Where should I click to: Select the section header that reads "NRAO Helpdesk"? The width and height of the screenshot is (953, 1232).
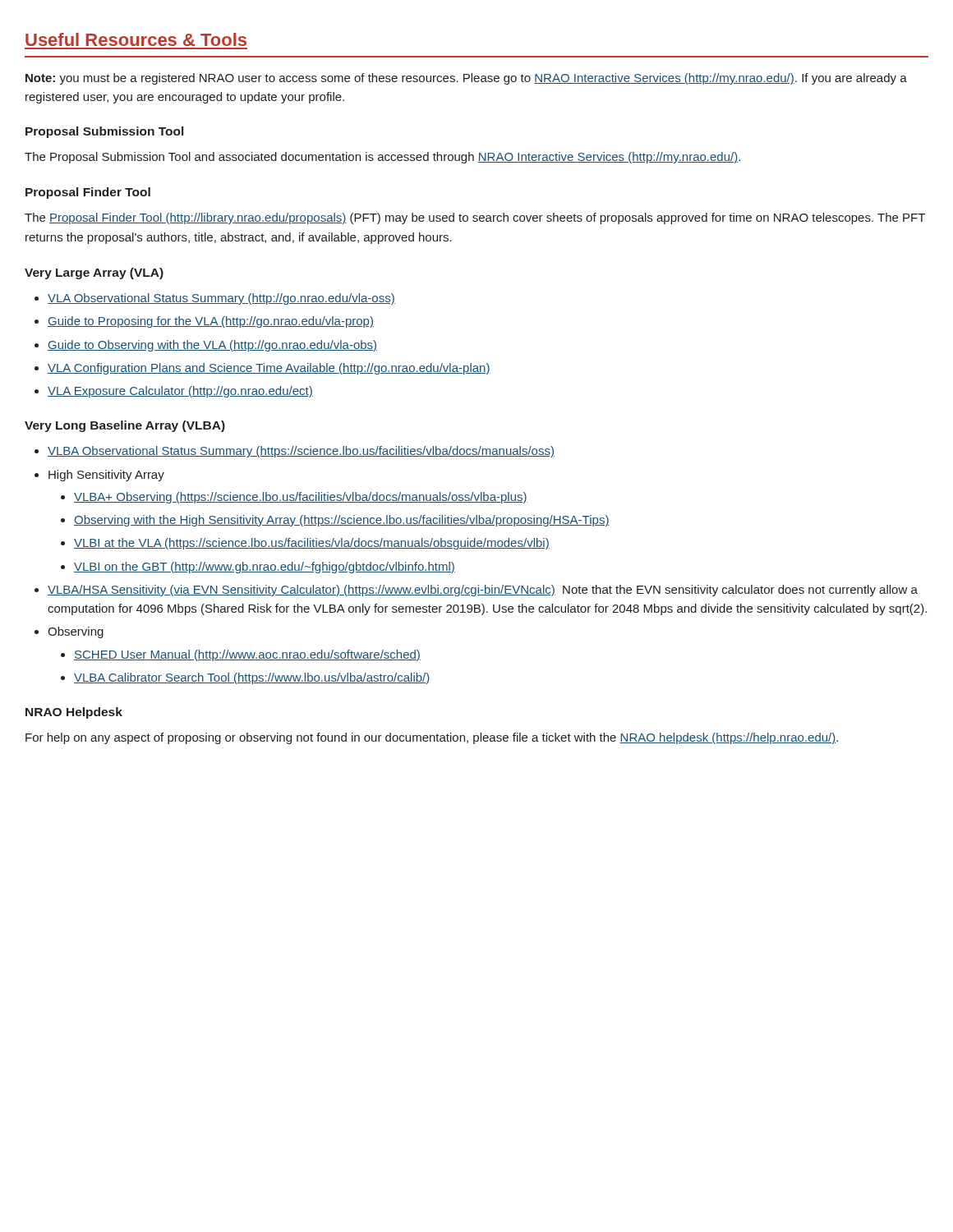[73, 712]
